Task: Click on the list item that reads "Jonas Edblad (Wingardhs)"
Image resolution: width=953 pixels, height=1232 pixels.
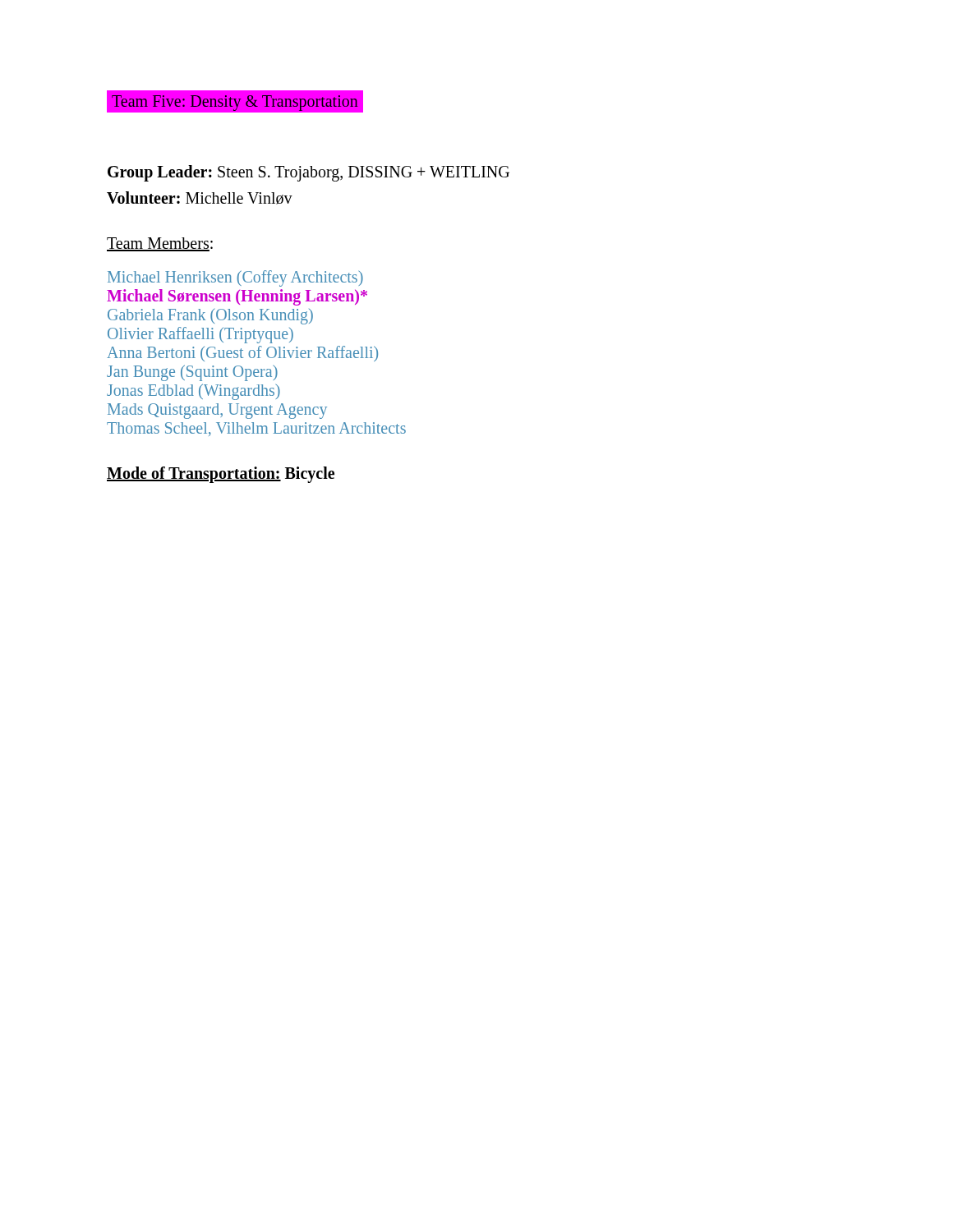Action: click(x=194, y=390)
